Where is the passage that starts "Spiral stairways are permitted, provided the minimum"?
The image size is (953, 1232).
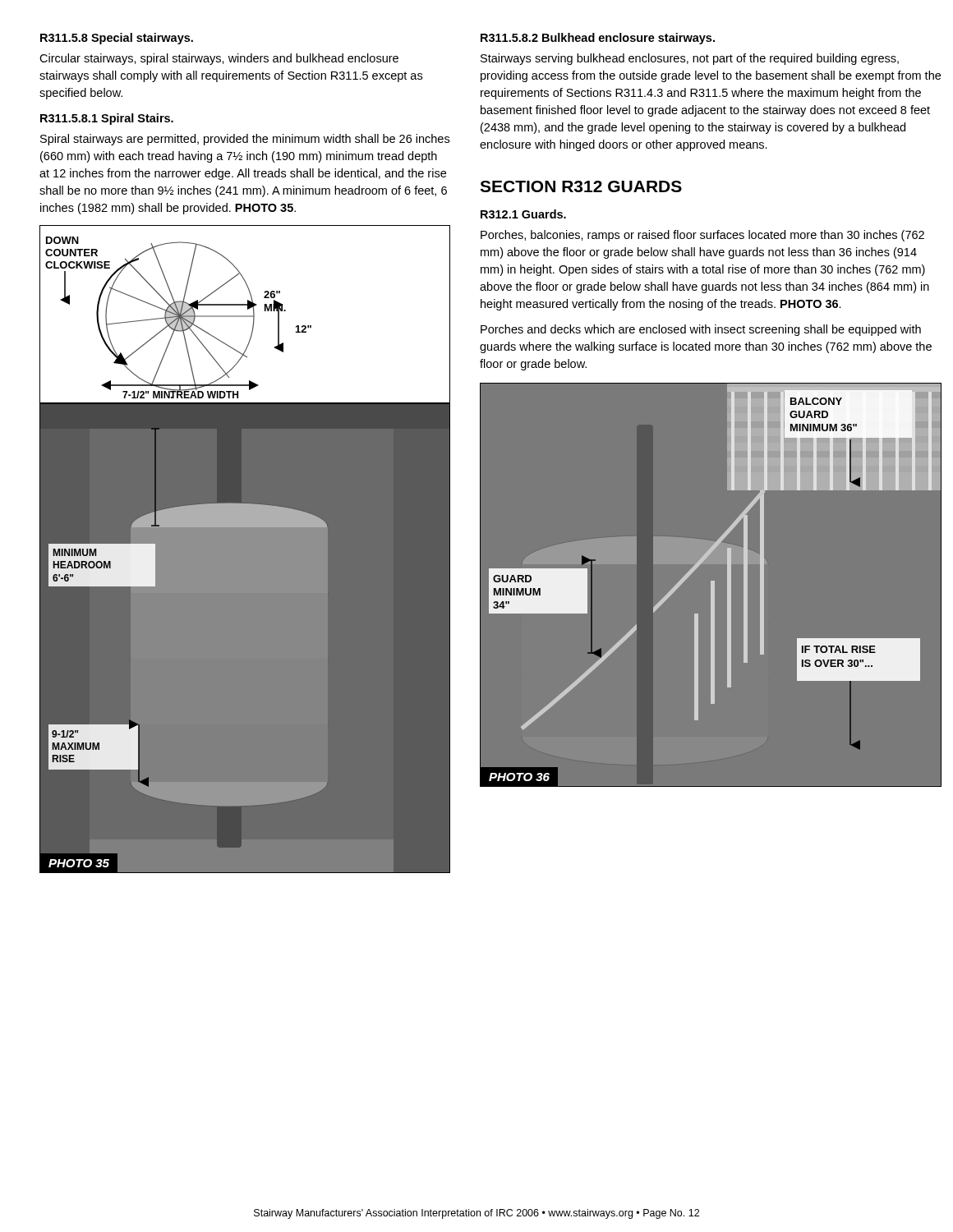245,174
